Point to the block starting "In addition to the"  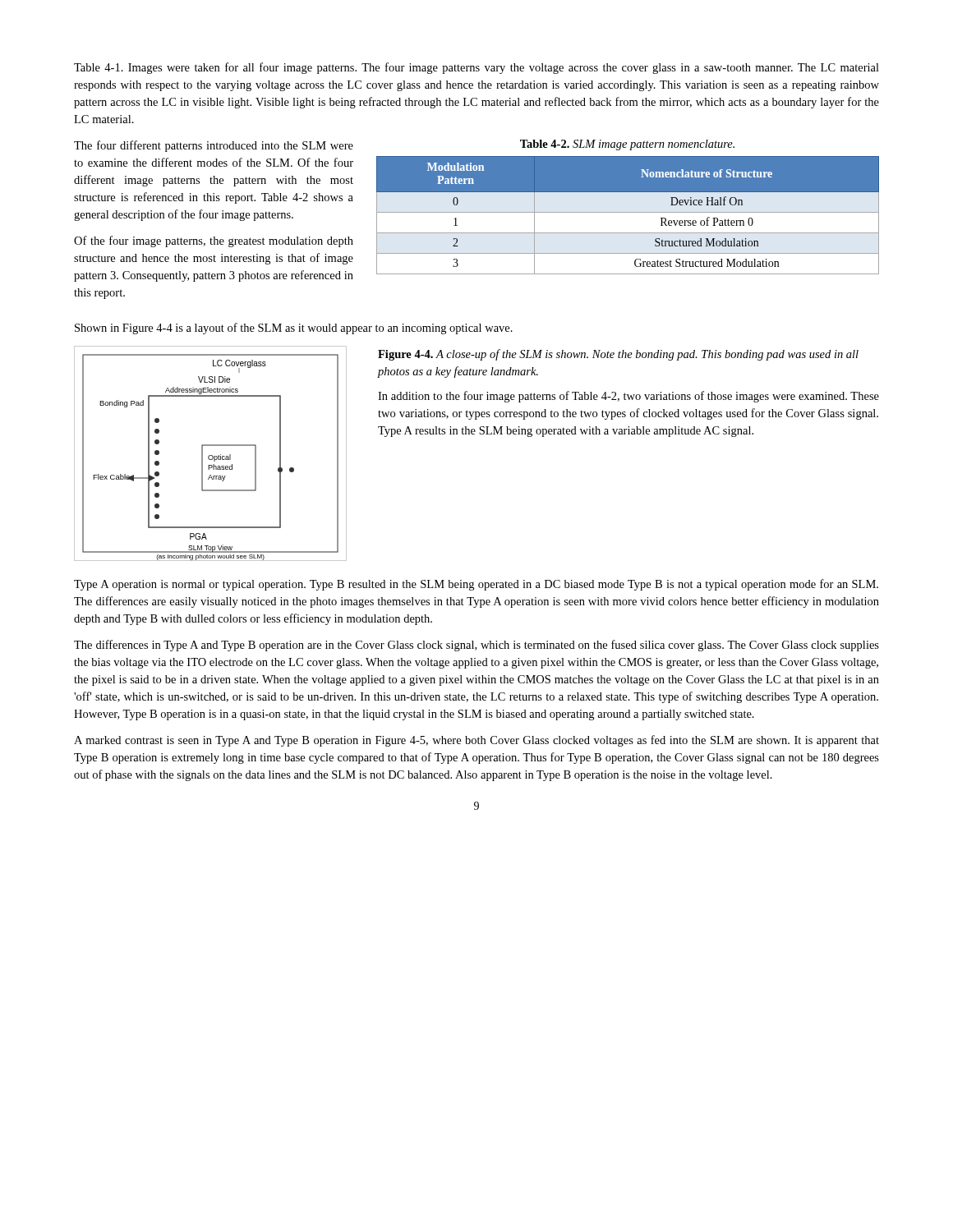click(629, 413)
